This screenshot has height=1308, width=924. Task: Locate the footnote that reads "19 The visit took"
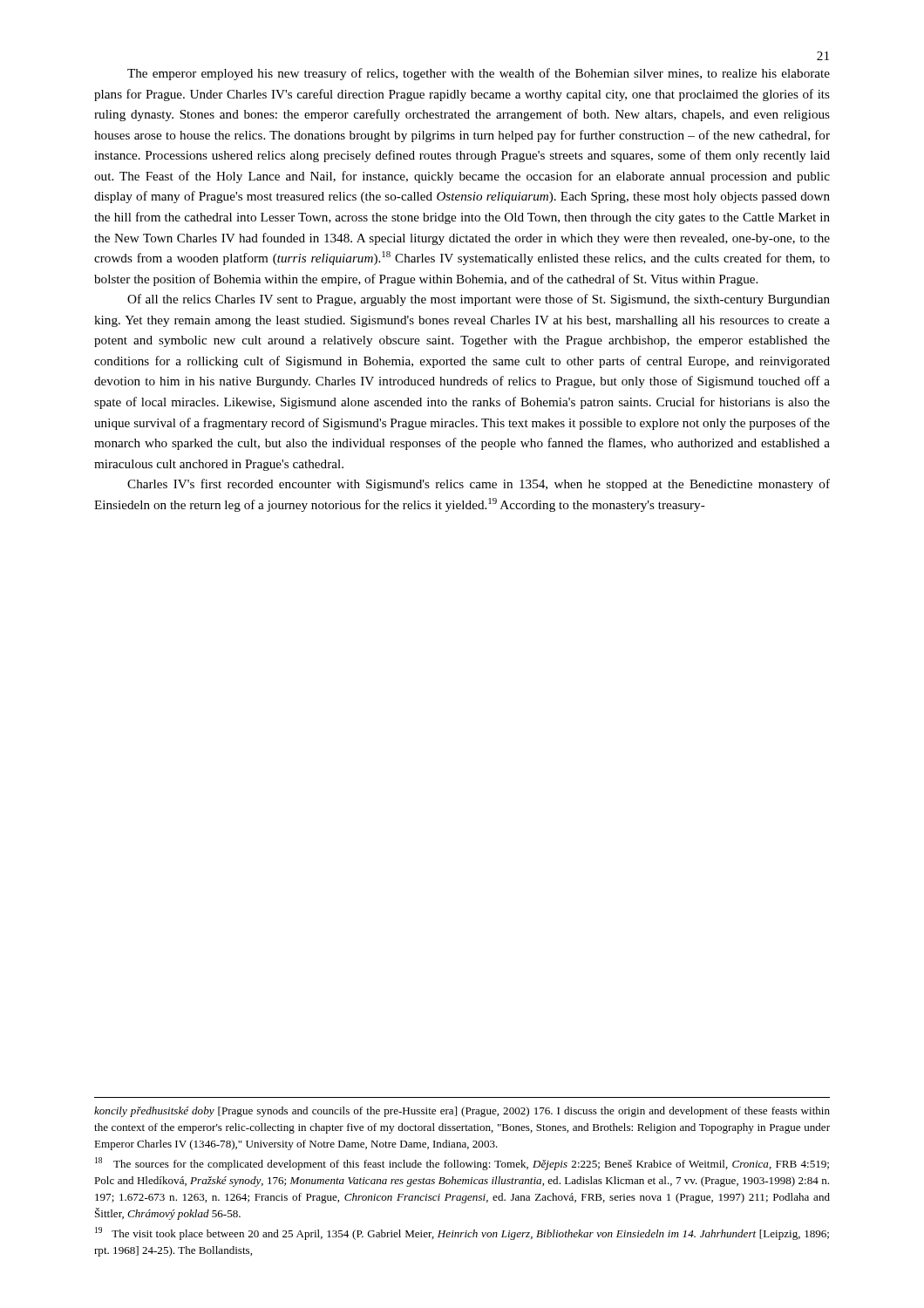tap(462, 1243)
